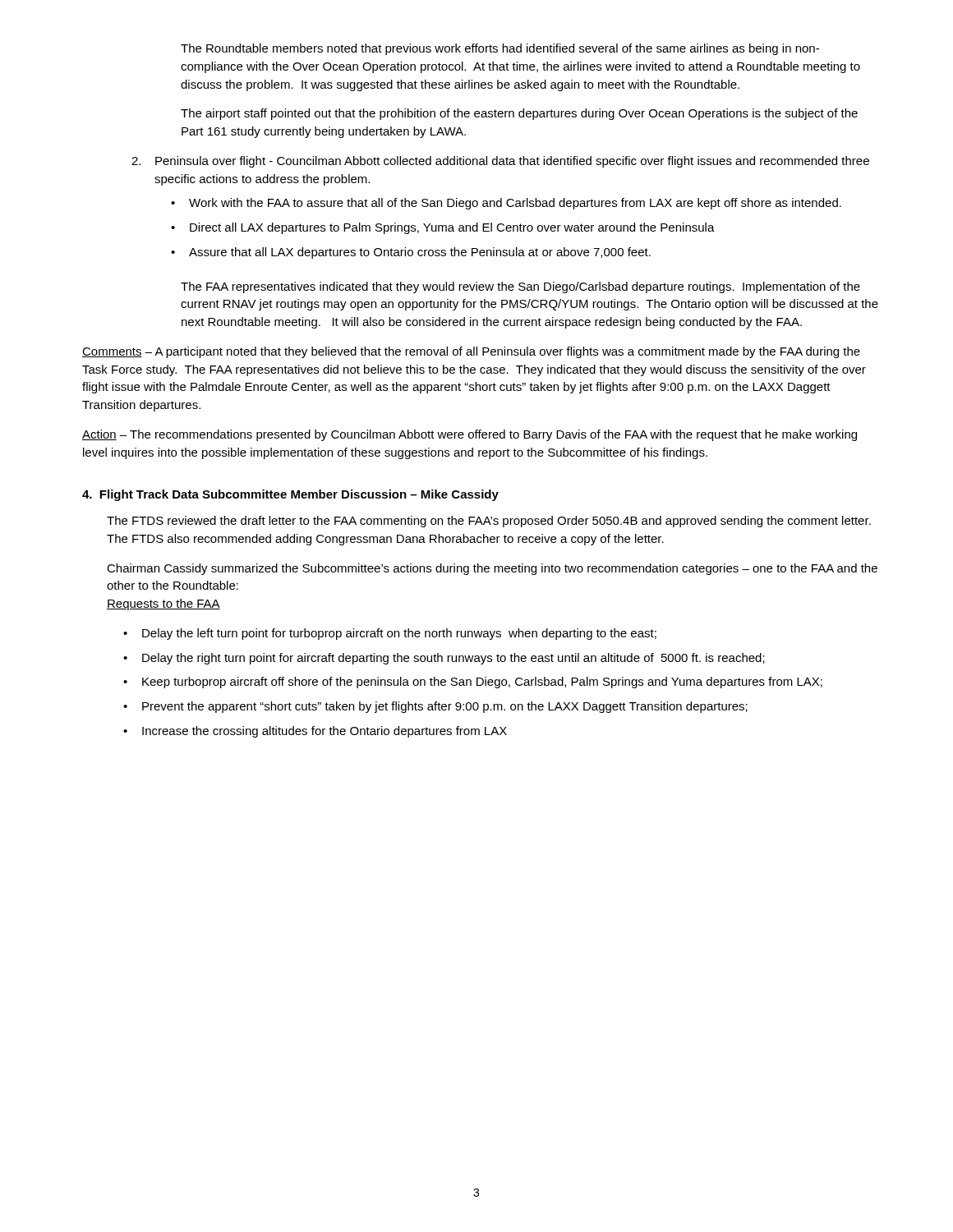This screenshot has width=953, height=1232.
Task: Click on the text starting "4. Flight Track Data Subcommittee Member Discussion –"
Action: pyautogui.click(x=290, y=494)
